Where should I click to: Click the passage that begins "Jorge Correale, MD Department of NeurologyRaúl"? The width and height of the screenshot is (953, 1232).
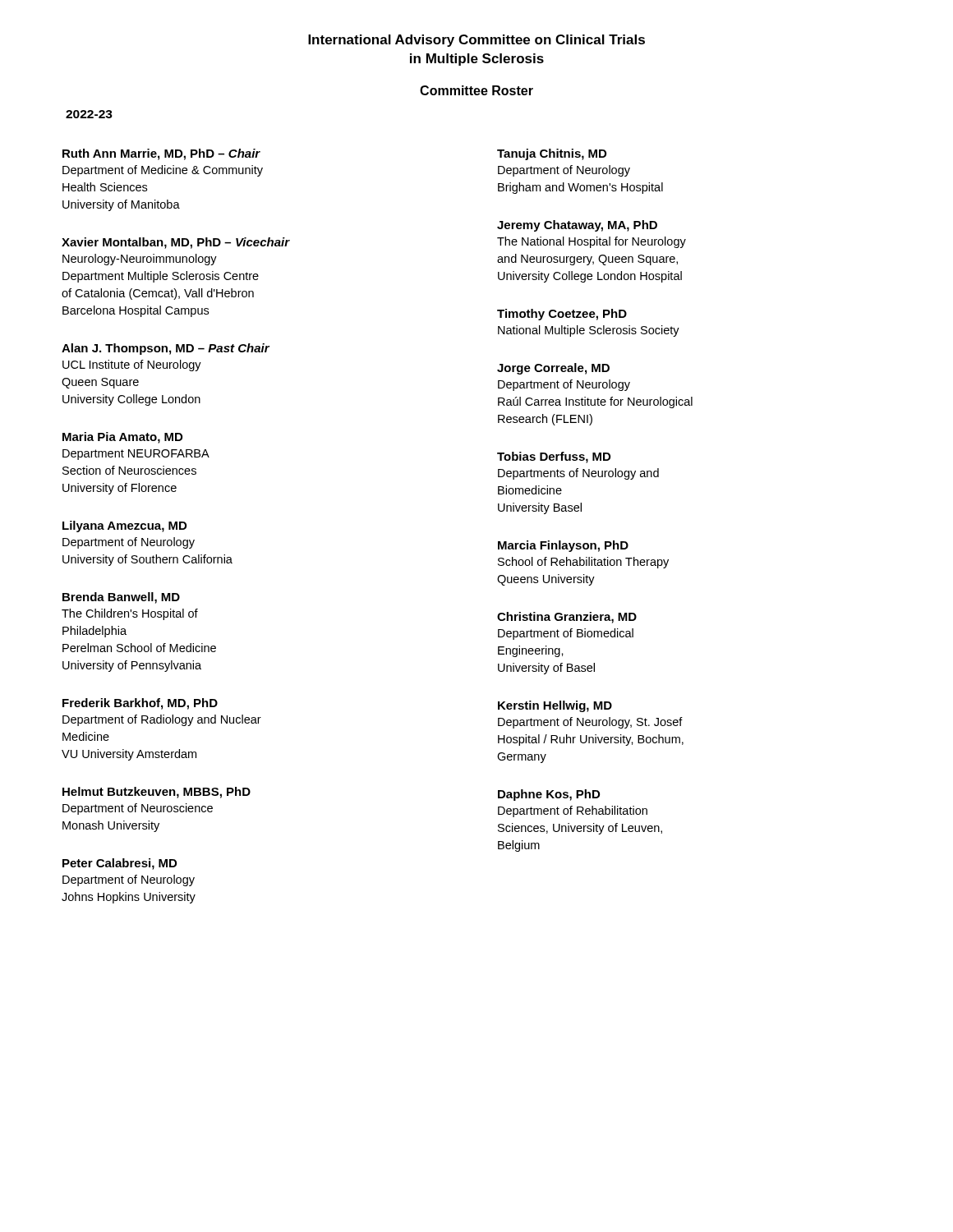pos(702,394)
